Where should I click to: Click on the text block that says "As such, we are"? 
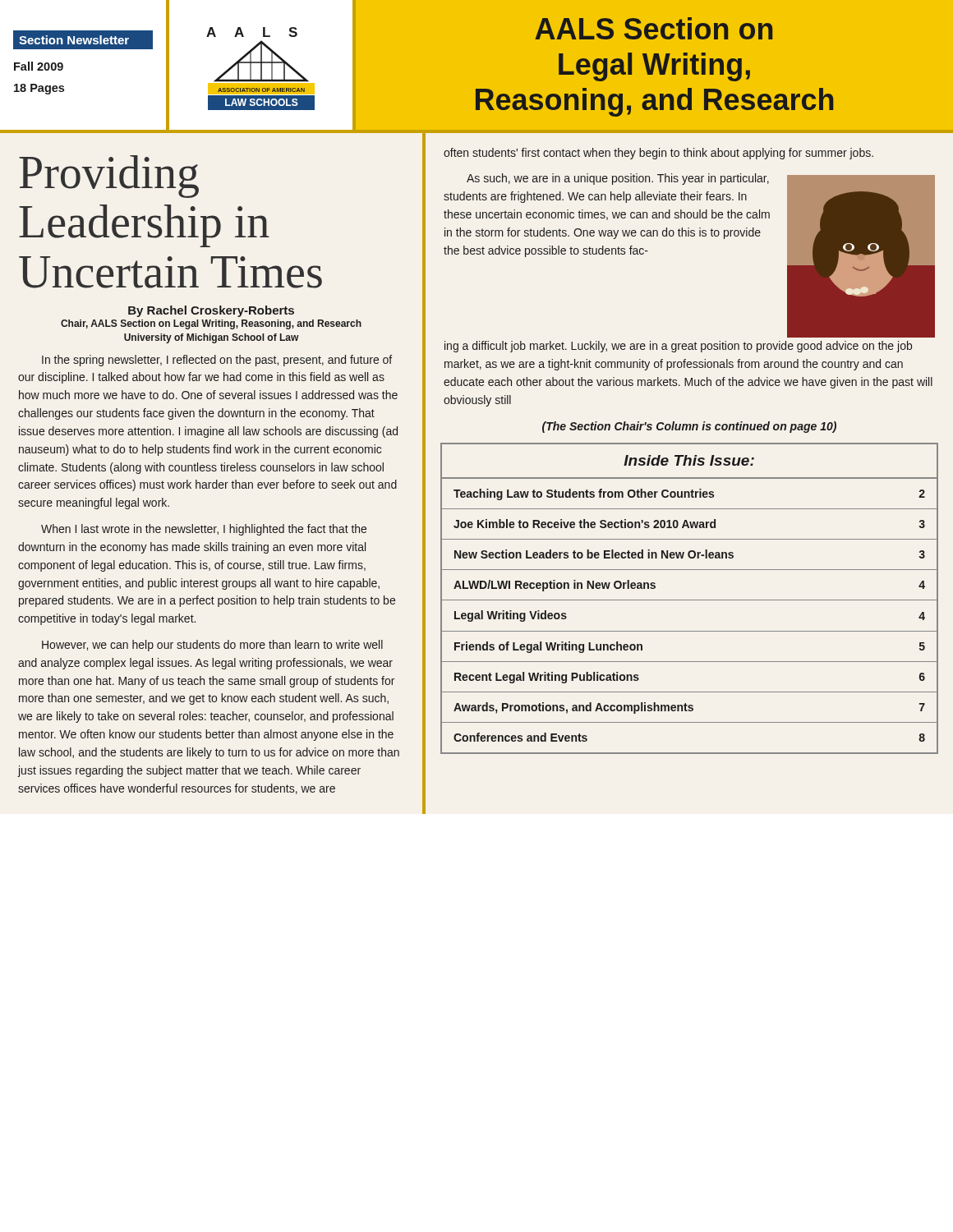tap(610, 215)
